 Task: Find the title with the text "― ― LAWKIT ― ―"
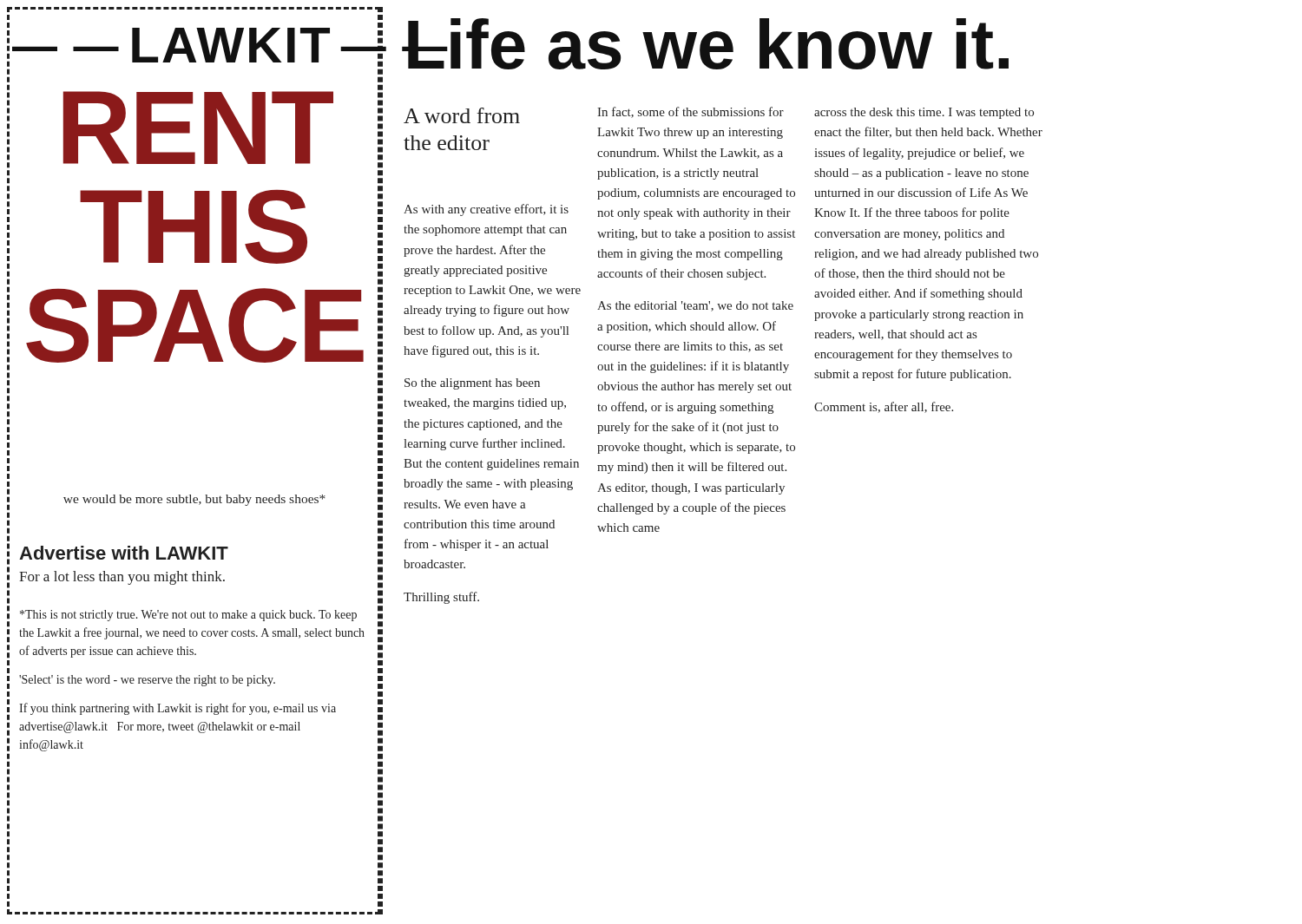click(194, 45)
